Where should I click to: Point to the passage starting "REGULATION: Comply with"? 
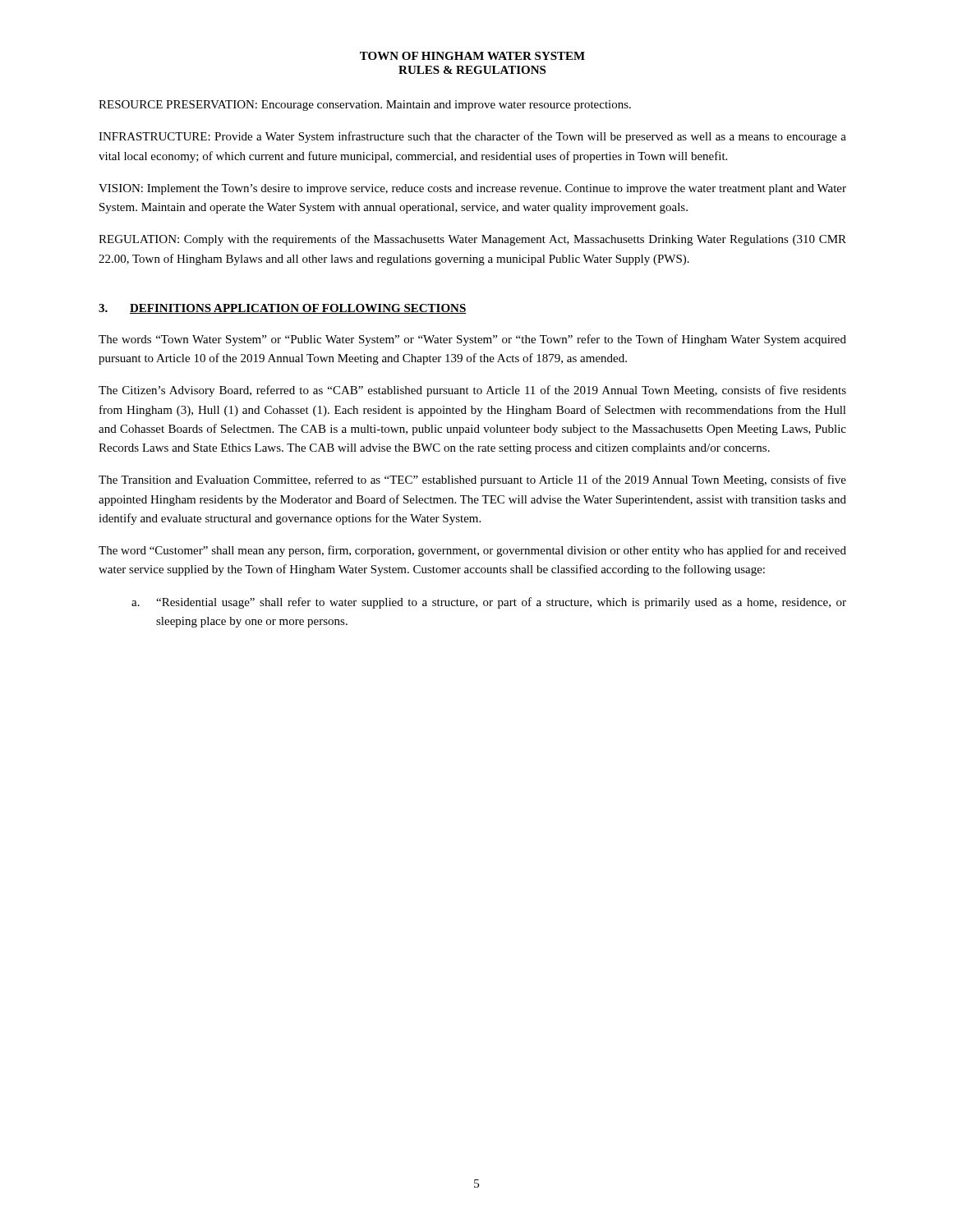pyautogui.click(x=472, y=249)
